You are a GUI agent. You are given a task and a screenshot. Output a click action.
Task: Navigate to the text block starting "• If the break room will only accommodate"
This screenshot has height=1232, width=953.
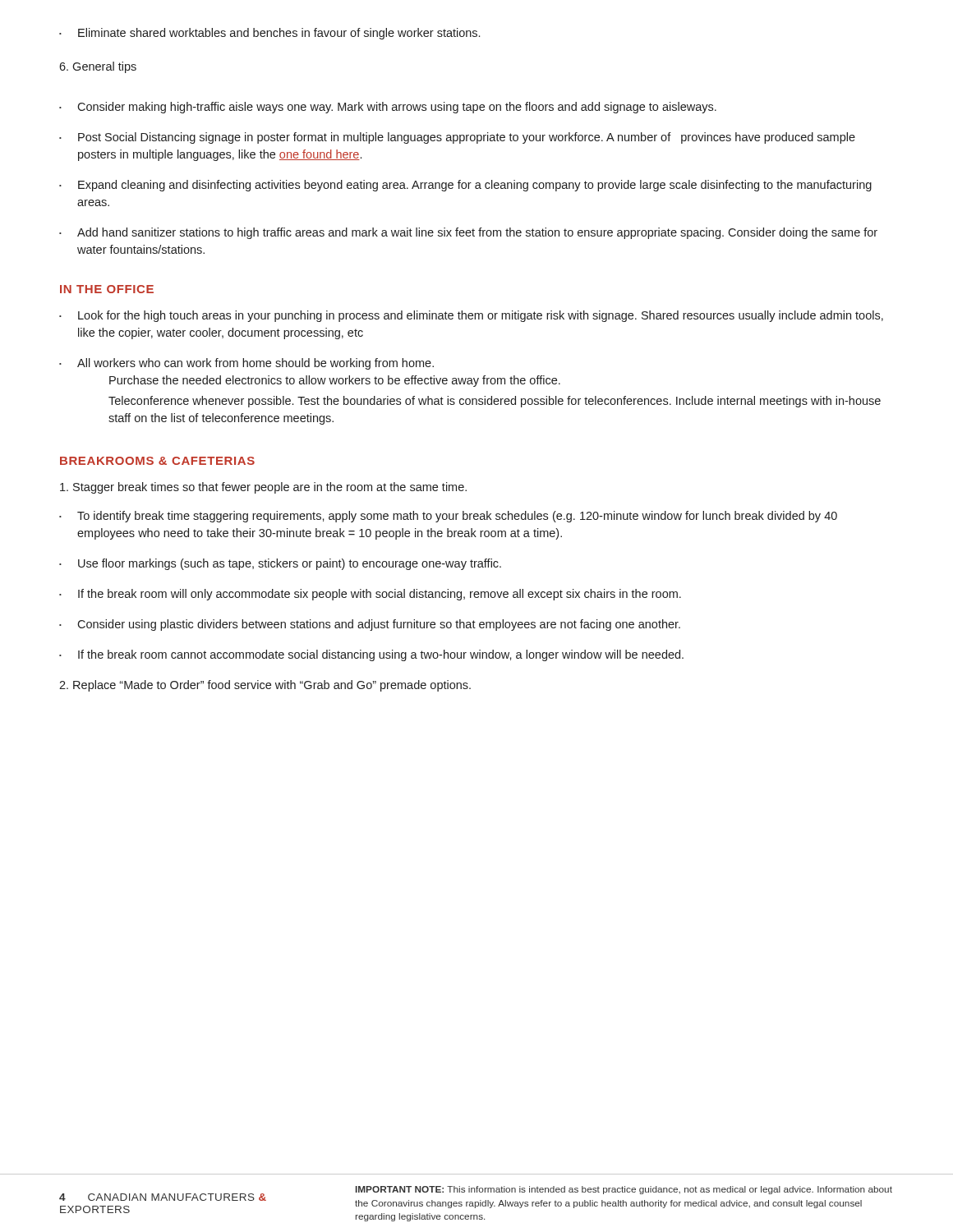pos(476,594)
